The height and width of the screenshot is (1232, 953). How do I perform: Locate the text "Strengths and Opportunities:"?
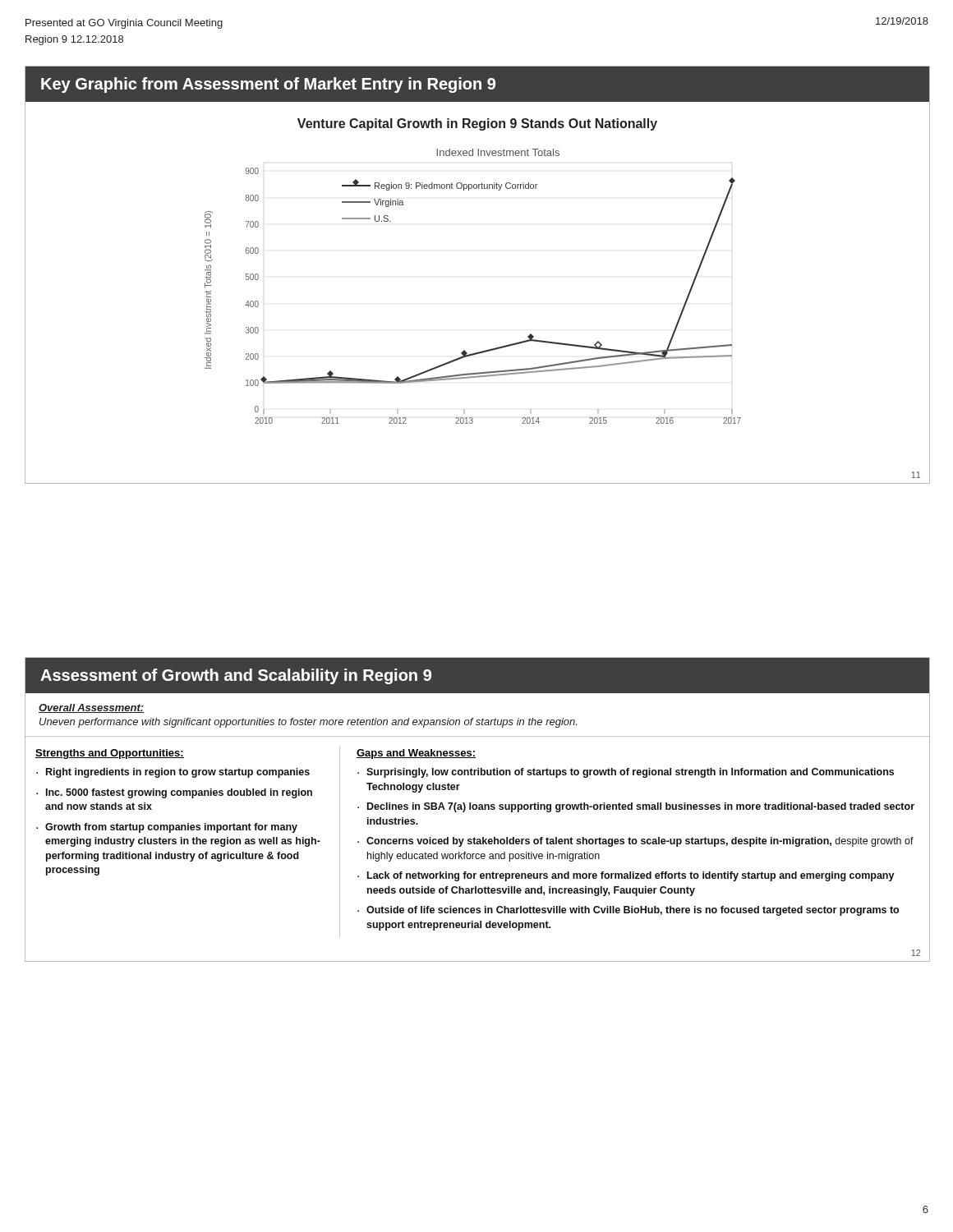pyautogui.click(x=109, y=753)
